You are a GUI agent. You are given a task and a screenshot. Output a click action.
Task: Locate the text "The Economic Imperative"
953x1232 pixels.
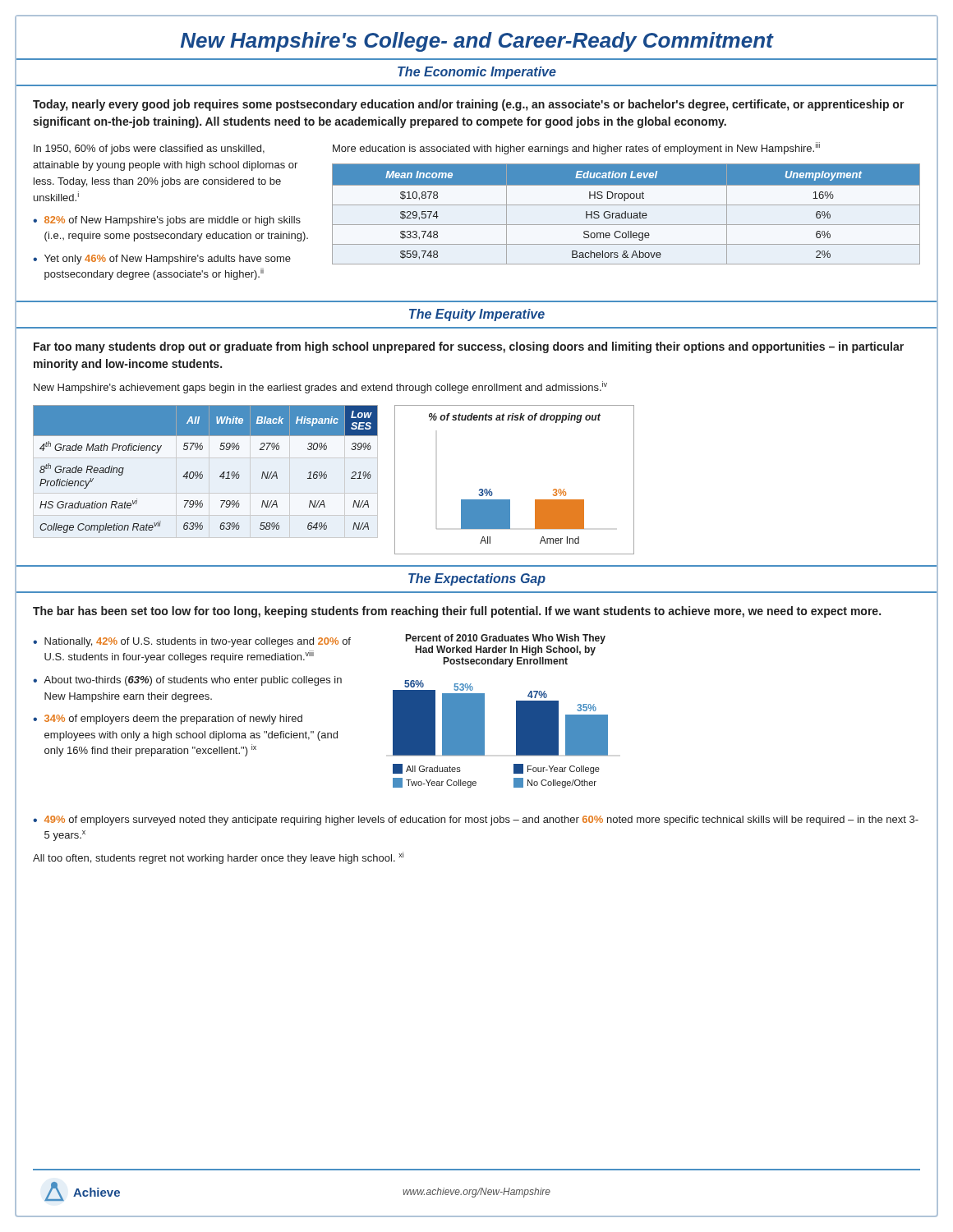476,72
